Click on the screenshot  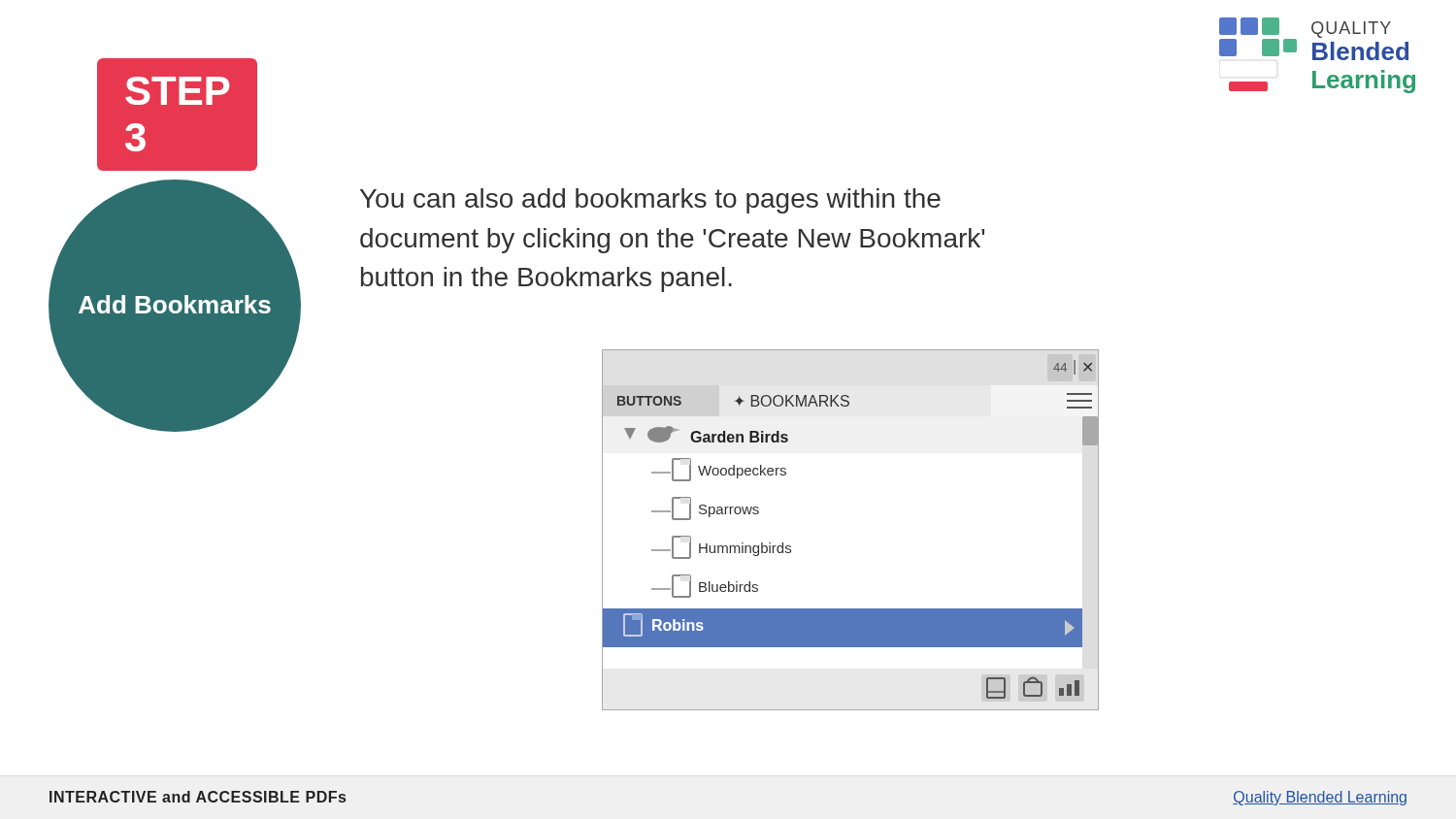(x=849, y=529)
